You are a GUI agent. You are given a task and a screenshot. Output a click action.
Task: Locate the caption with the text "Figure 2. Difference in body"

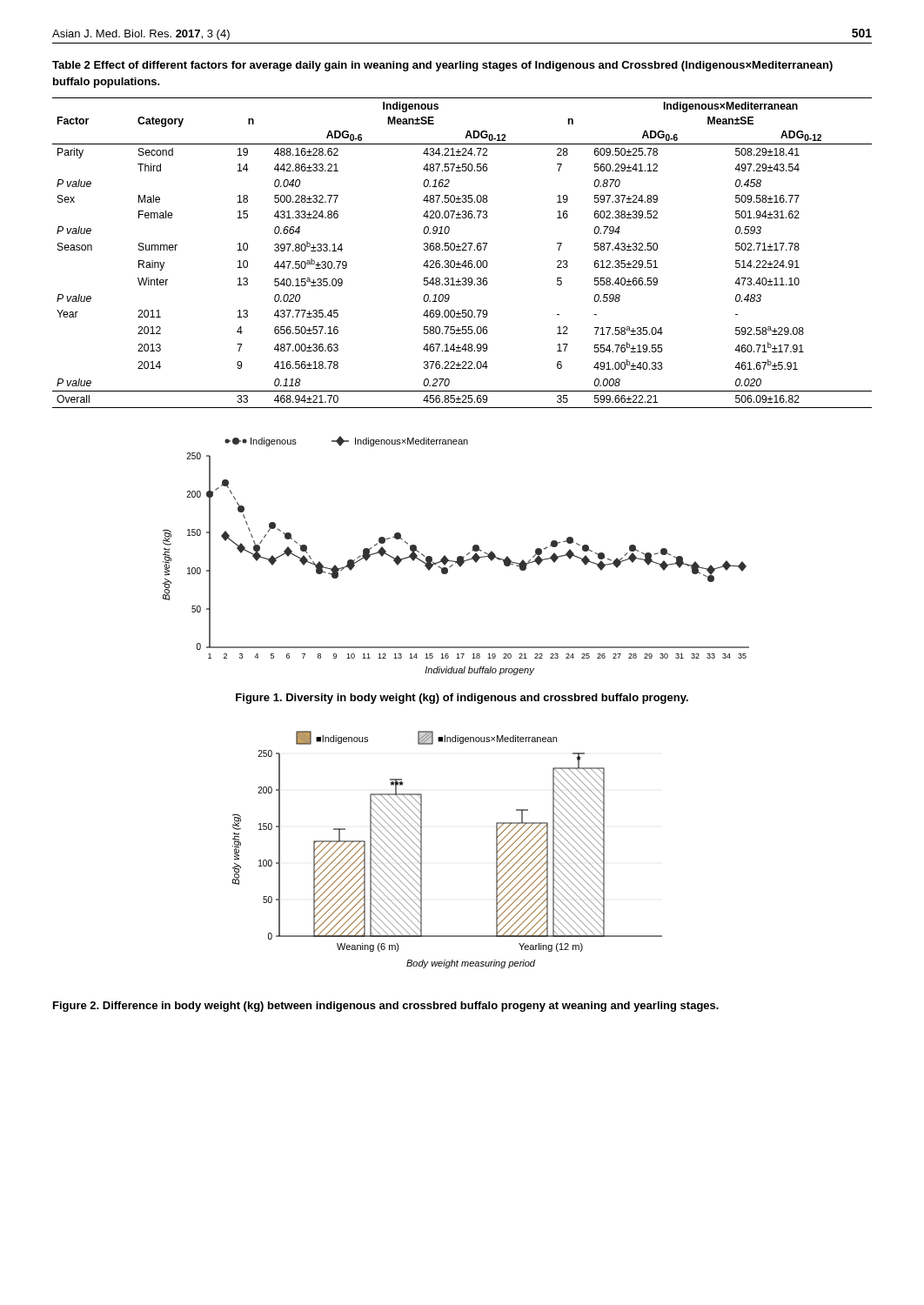click(x=386, y=1005)
